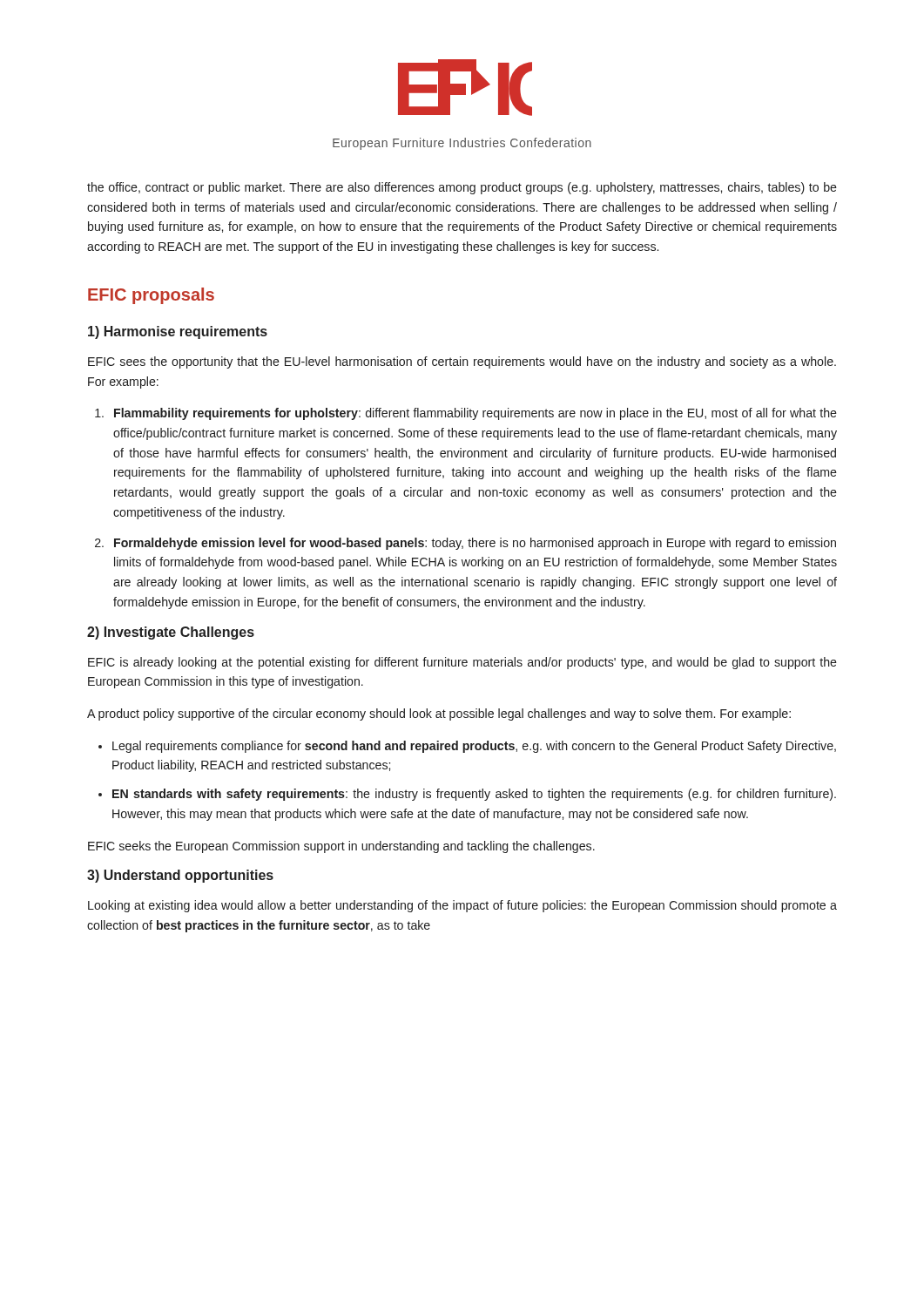924x1307 pixels.
Task: Navigate to the region starting "Looking at existing idea"
Action: [462, 915]
